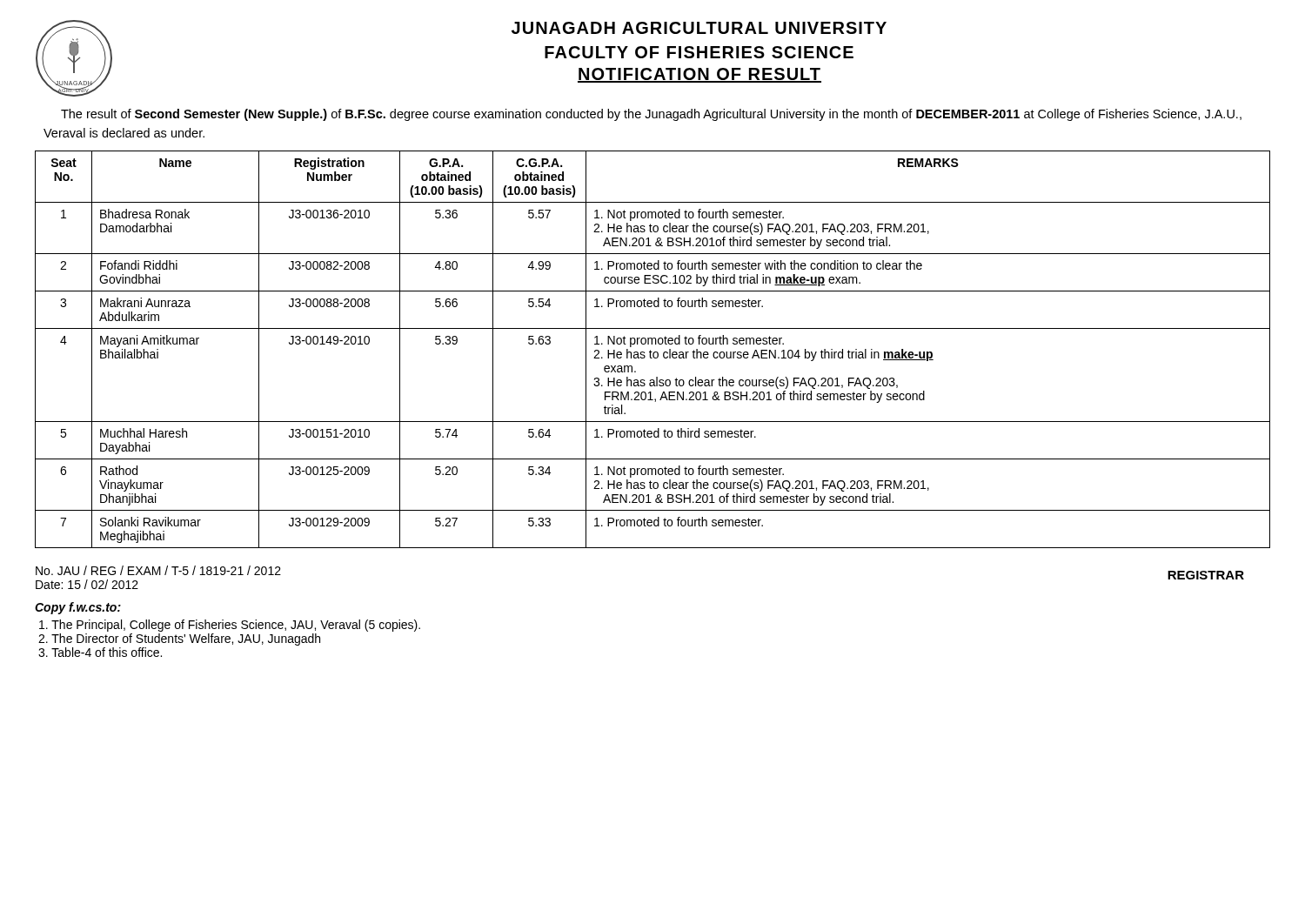This screenshot has width=1305, height=924.
Task: Click on the text starting "The Principal, College of"
Action: point(230,624)
